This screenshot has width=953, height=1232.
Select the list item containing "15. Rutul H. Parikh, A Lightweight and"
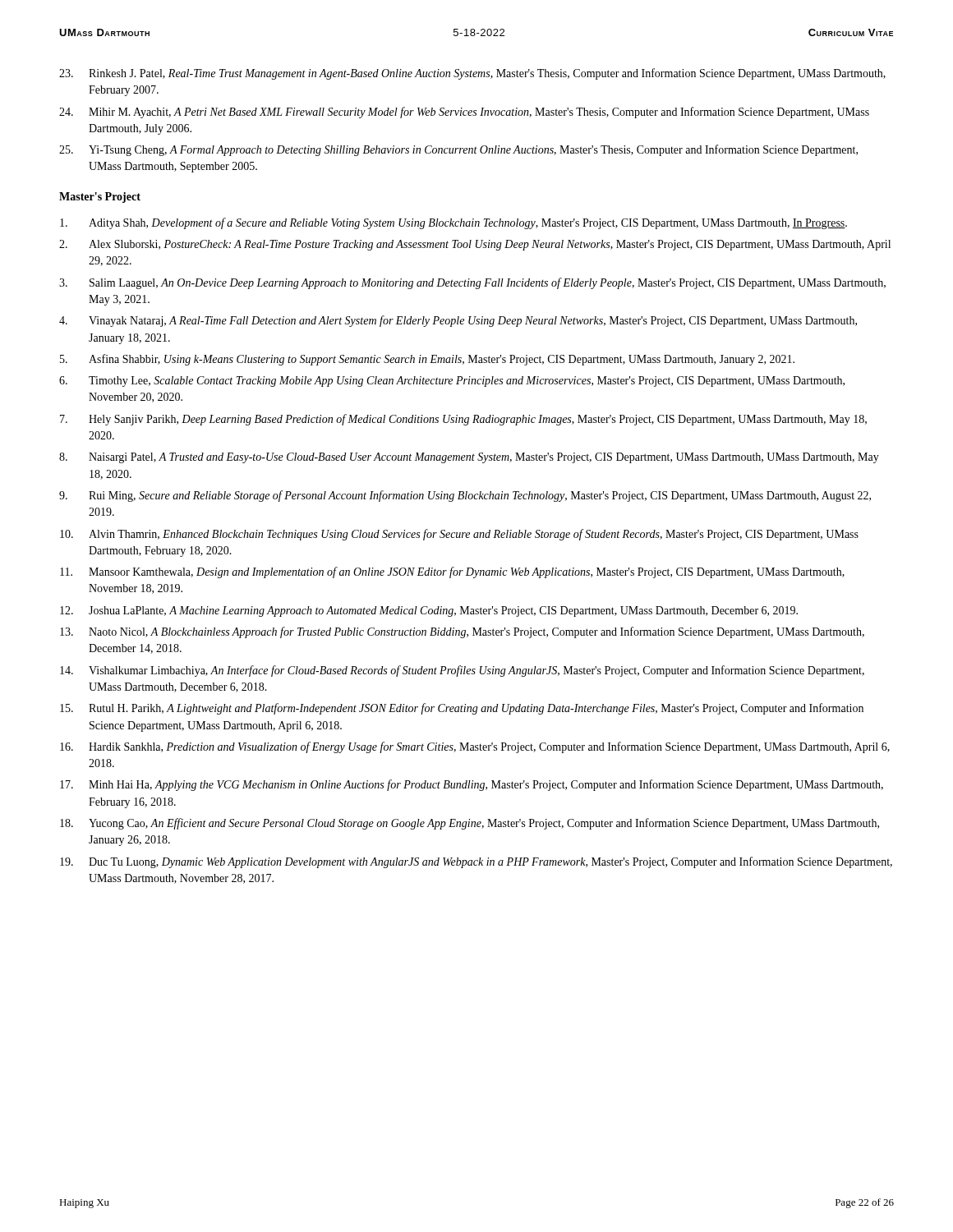tap(476, 717)
